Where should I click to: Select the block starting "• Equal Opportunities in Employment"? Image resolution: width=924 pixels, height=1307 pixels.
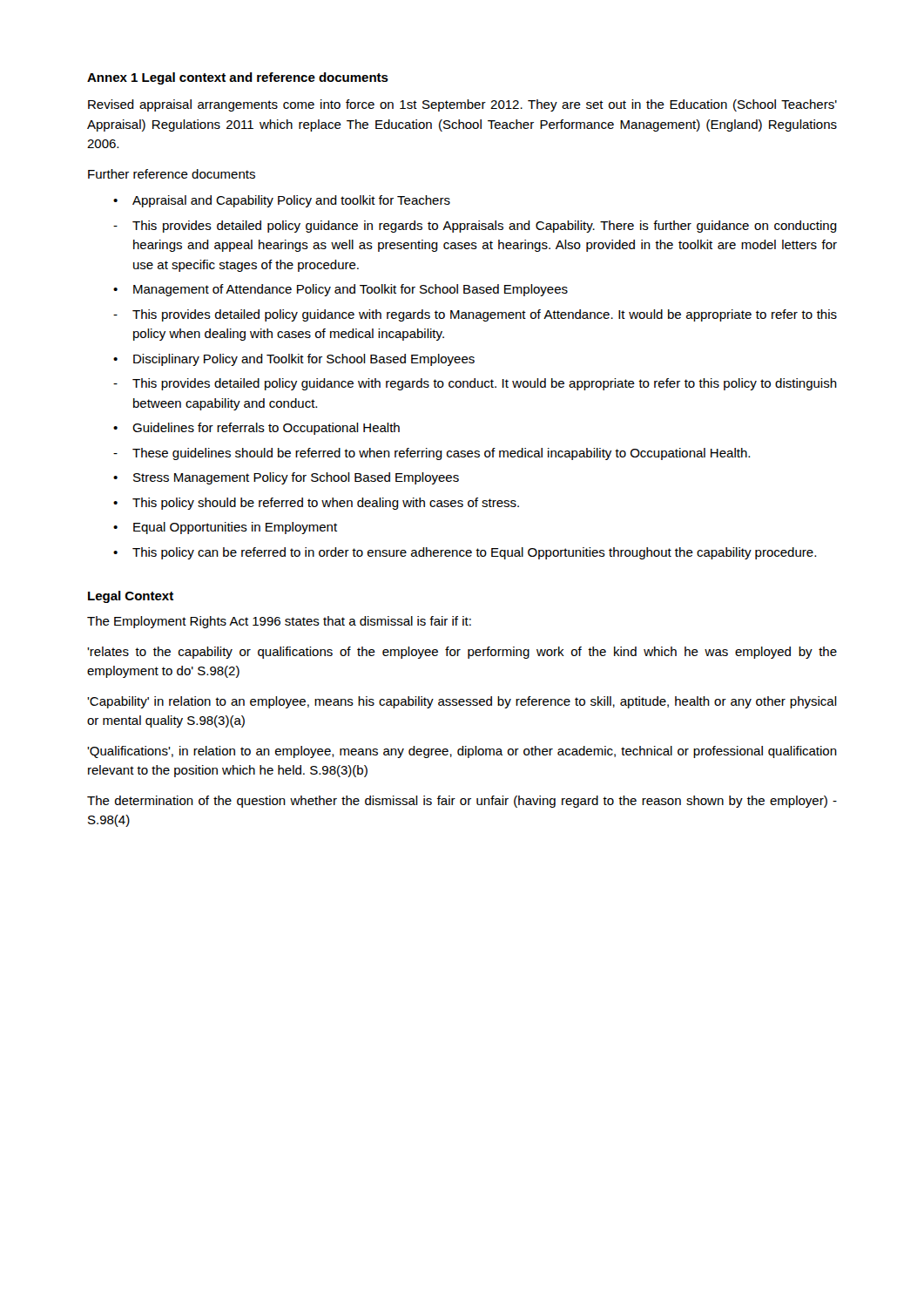click(225, 528)
